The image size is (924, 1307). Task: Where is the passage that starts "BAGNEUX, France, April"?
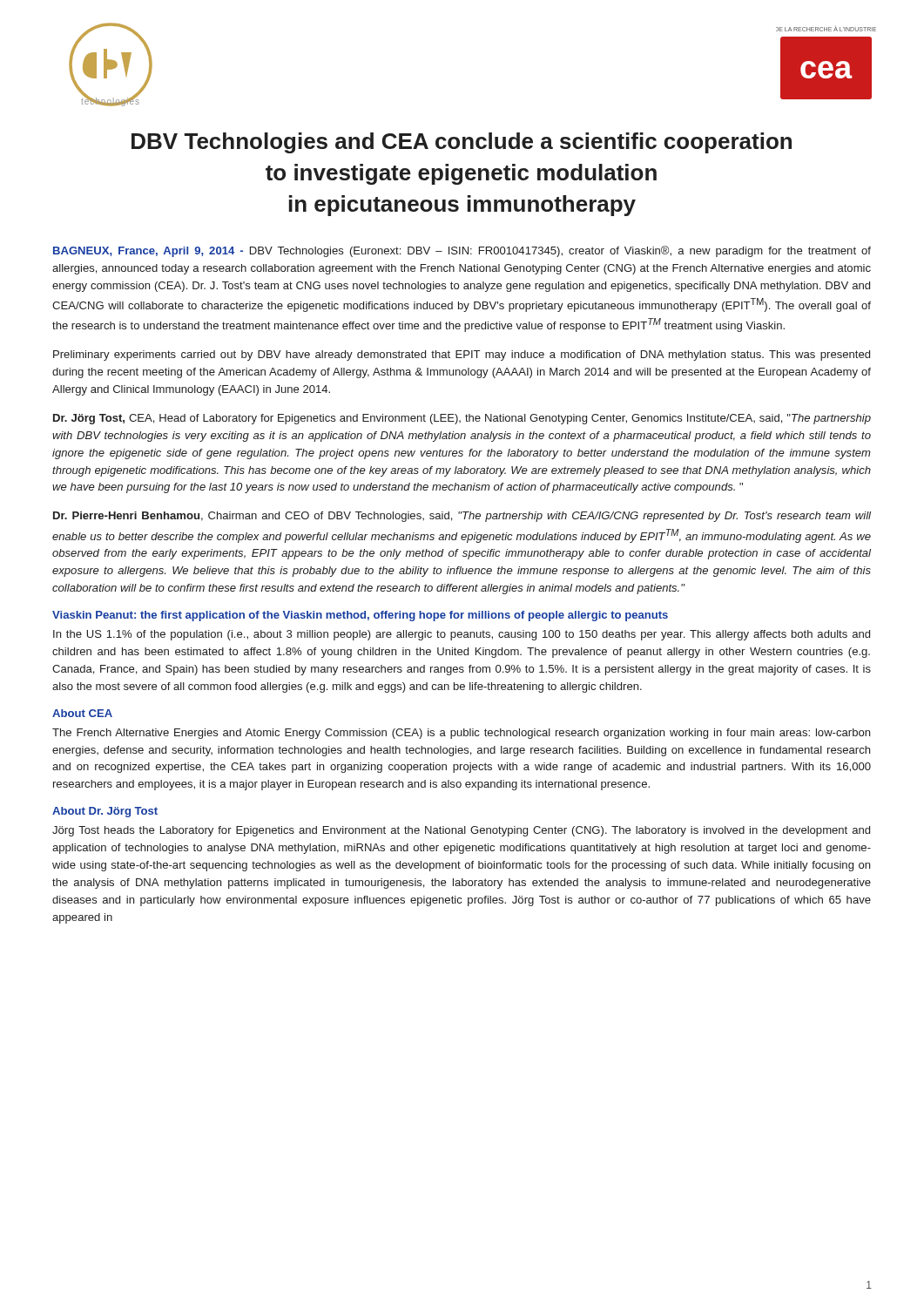pyautogui.click(x=462, y=288)
